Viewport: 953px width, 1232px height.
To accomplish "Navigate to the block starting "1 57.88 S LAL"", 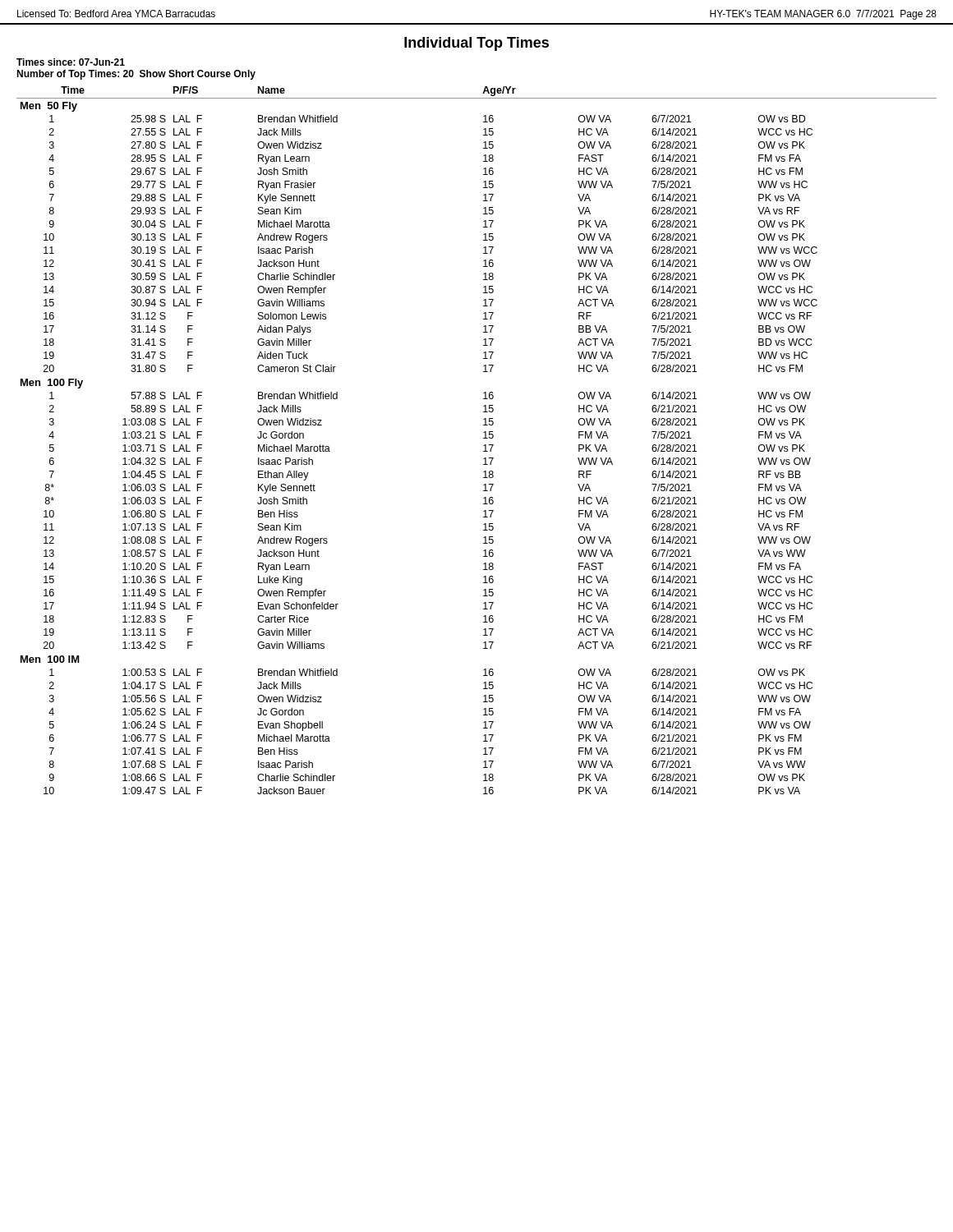I will point(476,396).
